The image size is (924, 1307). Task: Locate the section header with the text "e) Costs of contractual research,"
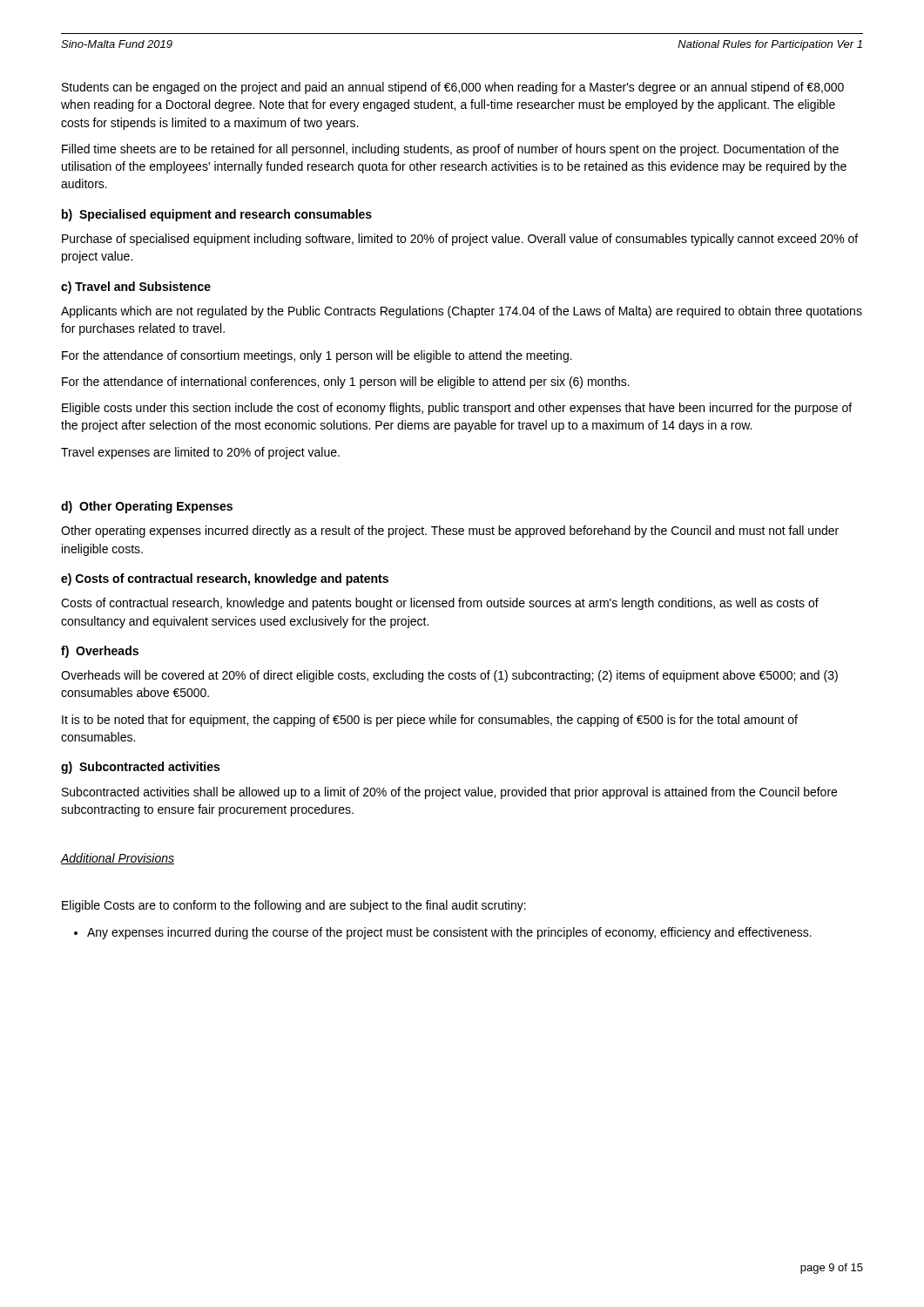point(225,579)
